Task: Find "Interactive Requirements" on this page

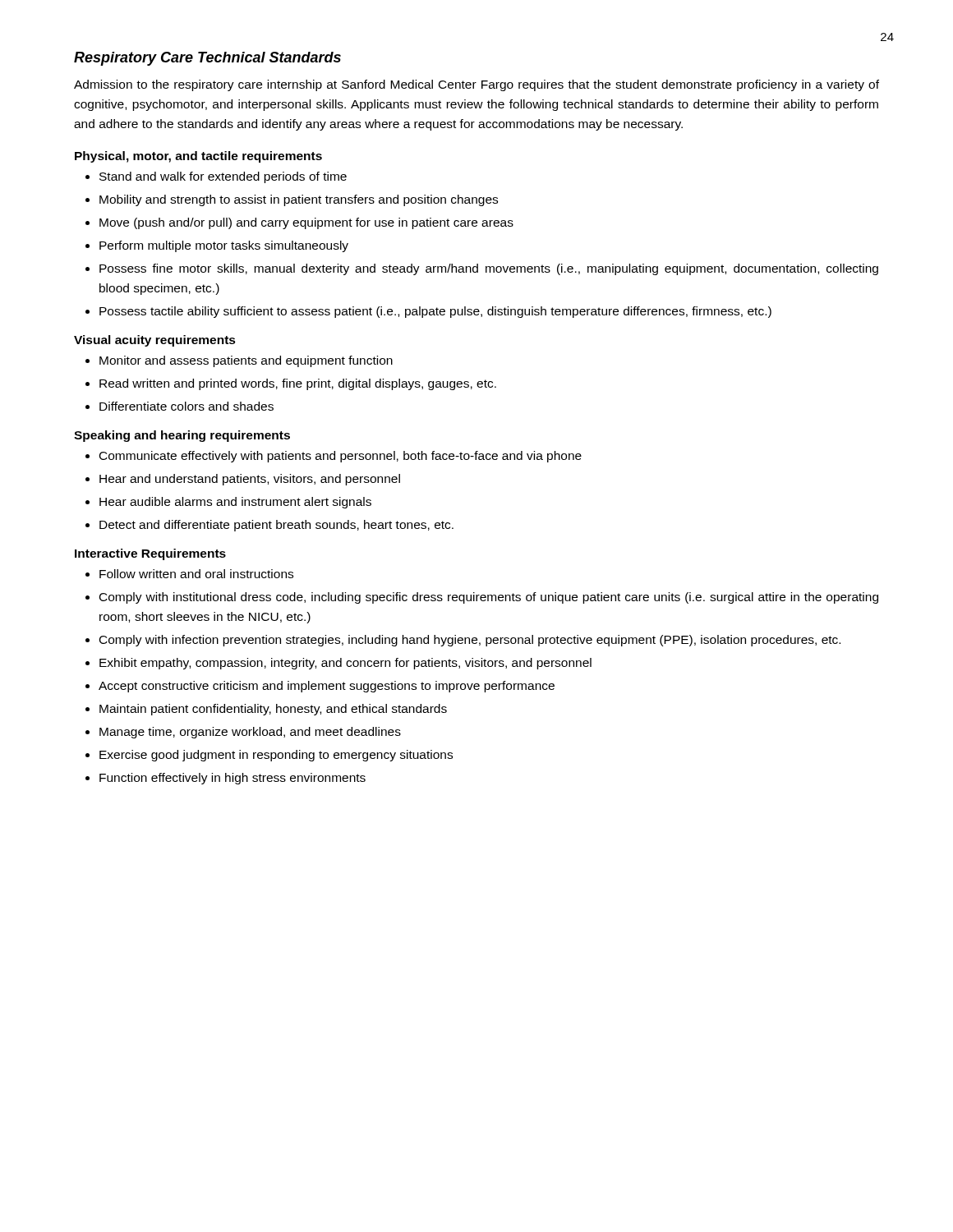Action: [x=150, y=553]
